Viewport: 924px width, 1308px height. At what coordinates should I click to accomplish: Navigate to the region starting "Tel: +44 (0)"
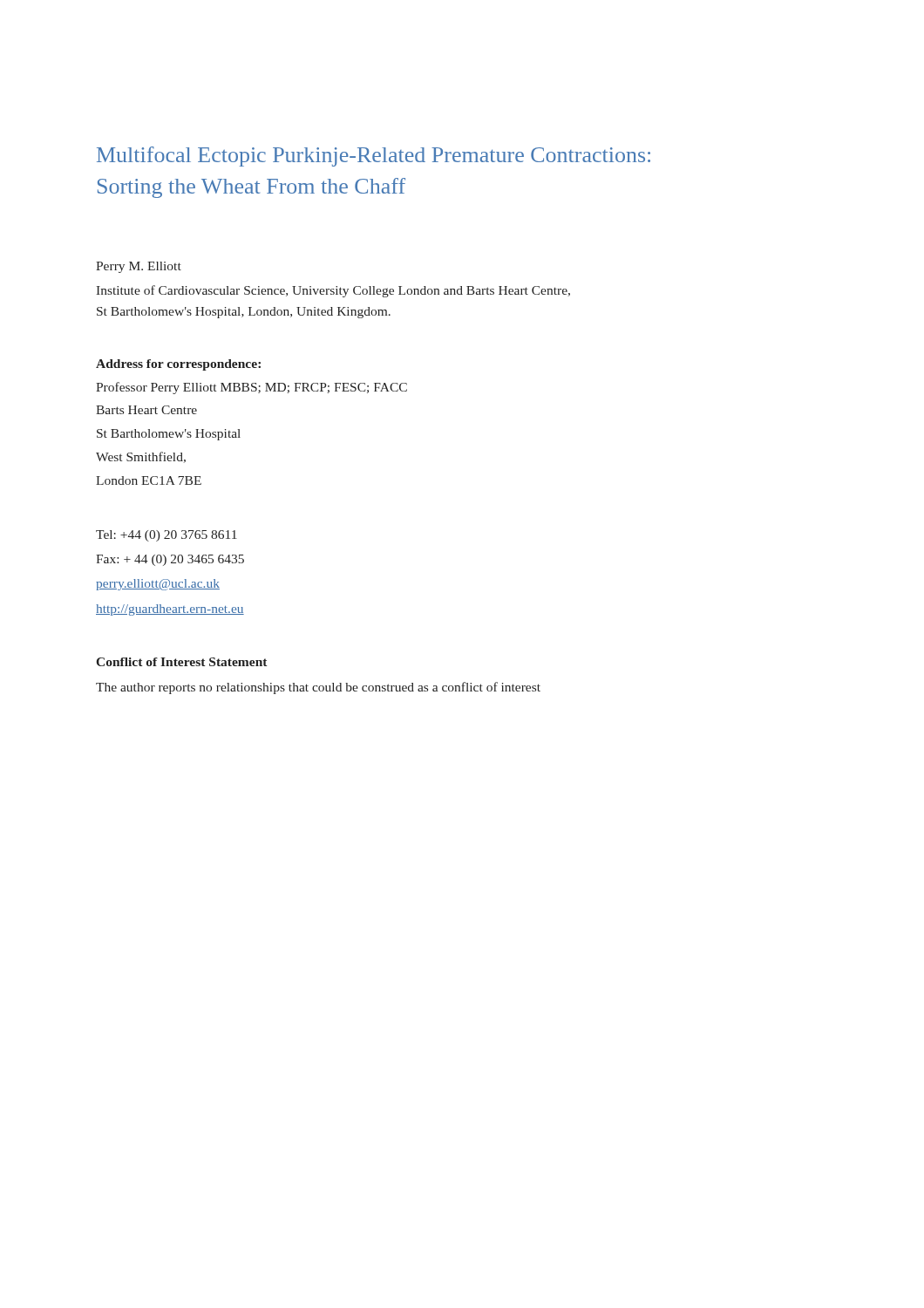(166, 536)
